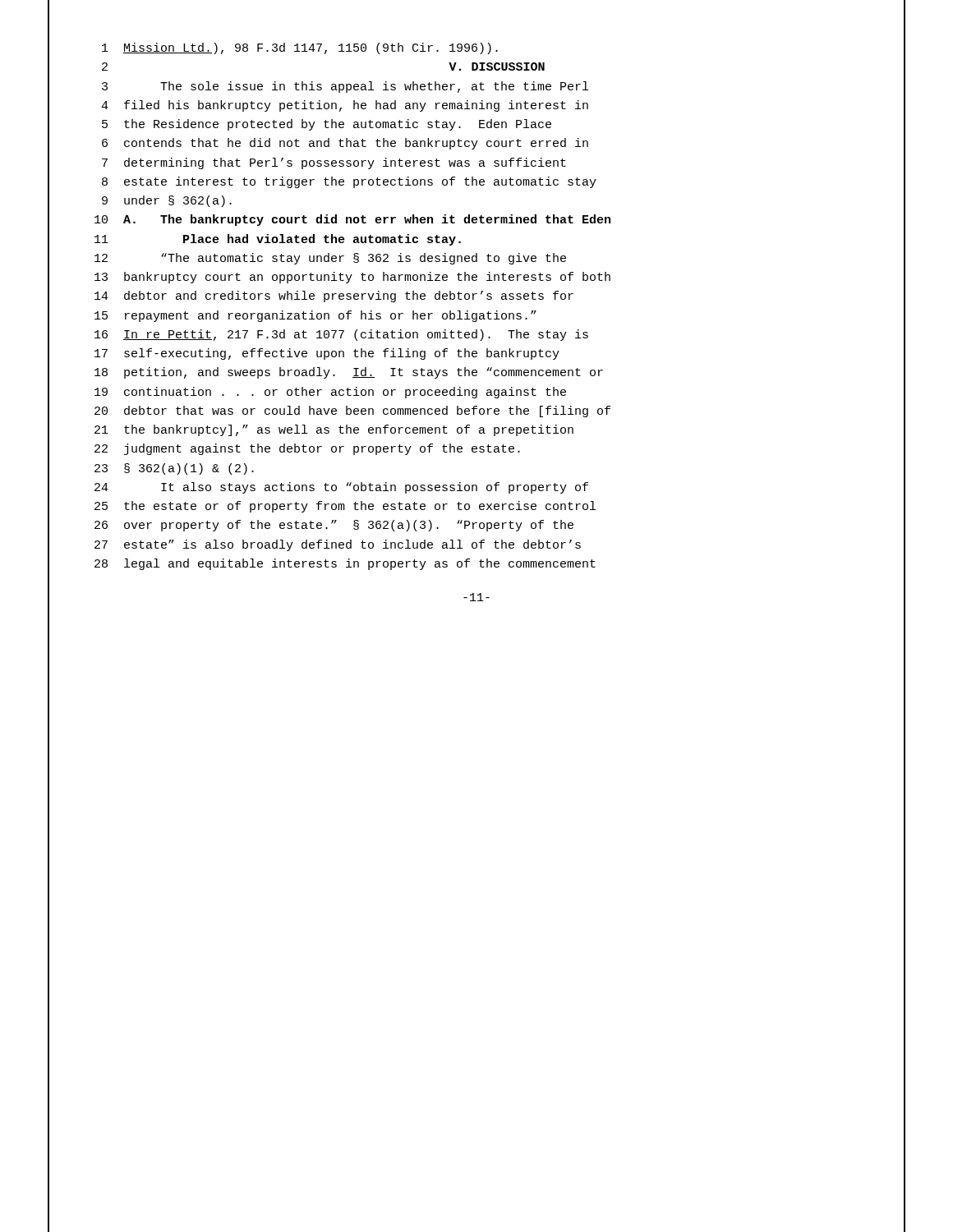This screenshot has width=953, height=1232.
Task: Find the block on this page that starts "7 determining that Perl’s possessory"
Action: pyautogui.click(x=476, y=164)
